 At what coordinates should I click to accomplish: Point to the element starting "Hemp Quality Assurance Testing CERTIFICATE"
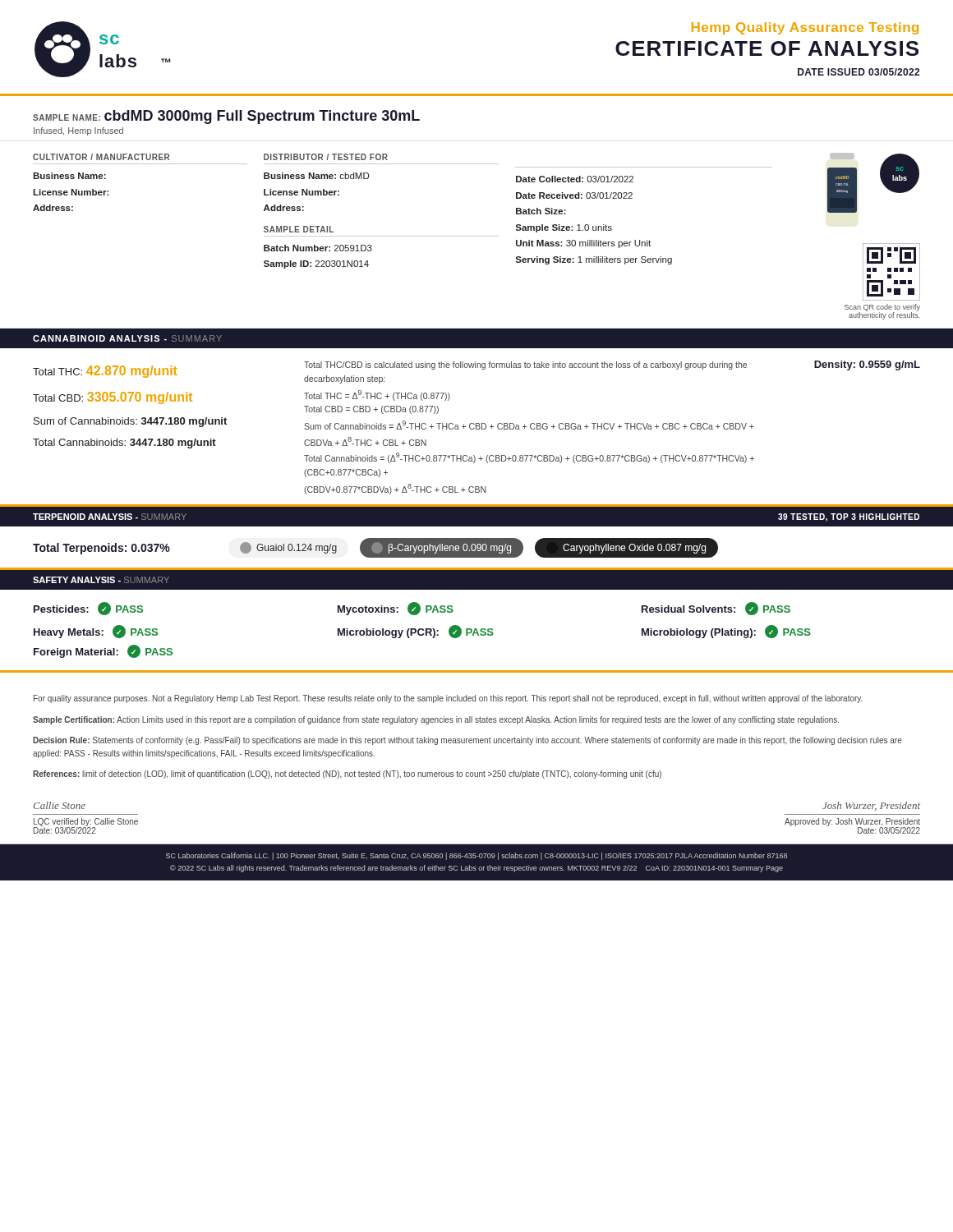(767, 49)
